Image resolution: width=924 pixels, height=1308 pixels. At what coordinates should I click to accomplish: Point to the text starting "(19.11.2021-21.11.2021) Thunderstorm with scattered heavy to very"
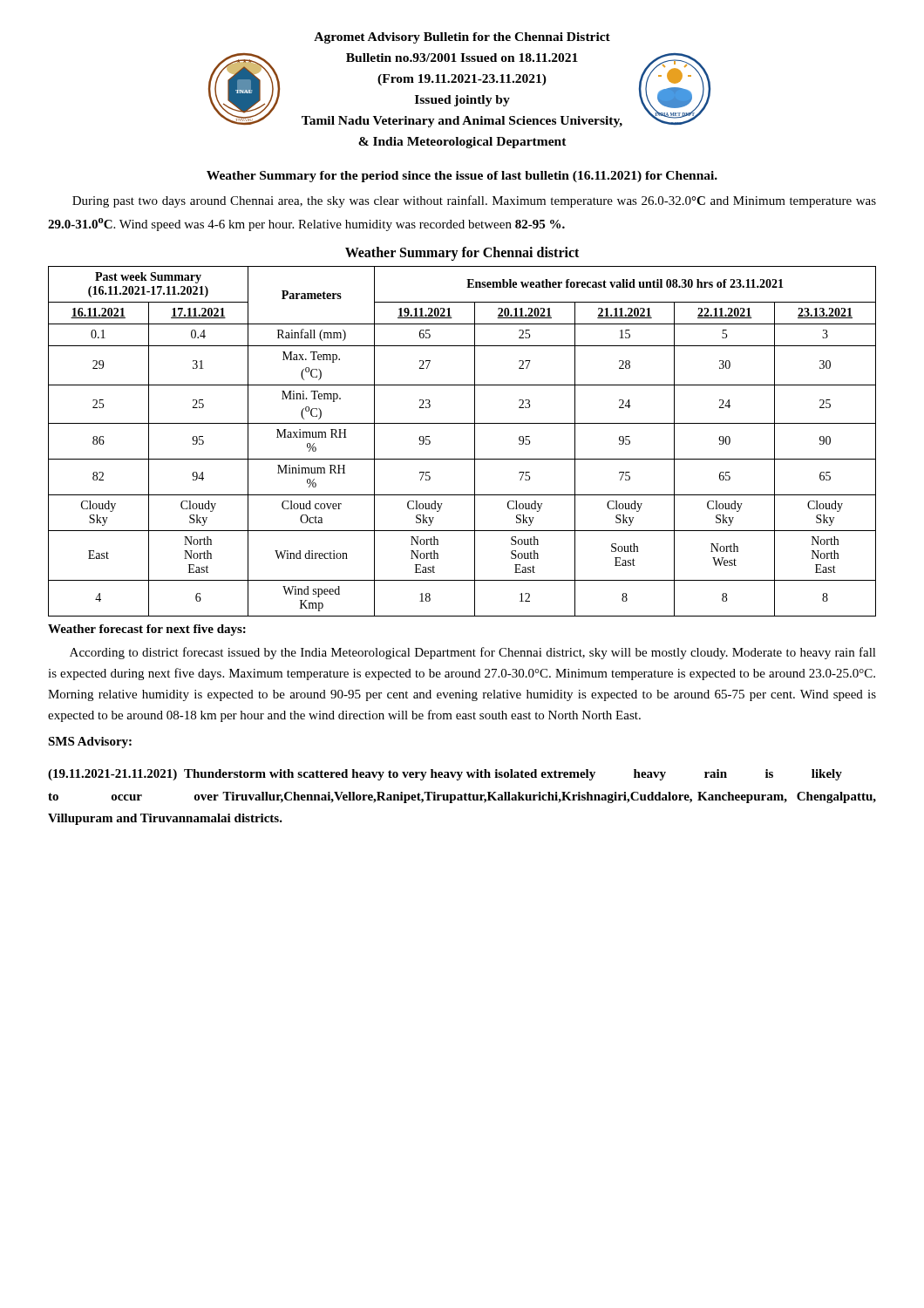coord(462,796)
